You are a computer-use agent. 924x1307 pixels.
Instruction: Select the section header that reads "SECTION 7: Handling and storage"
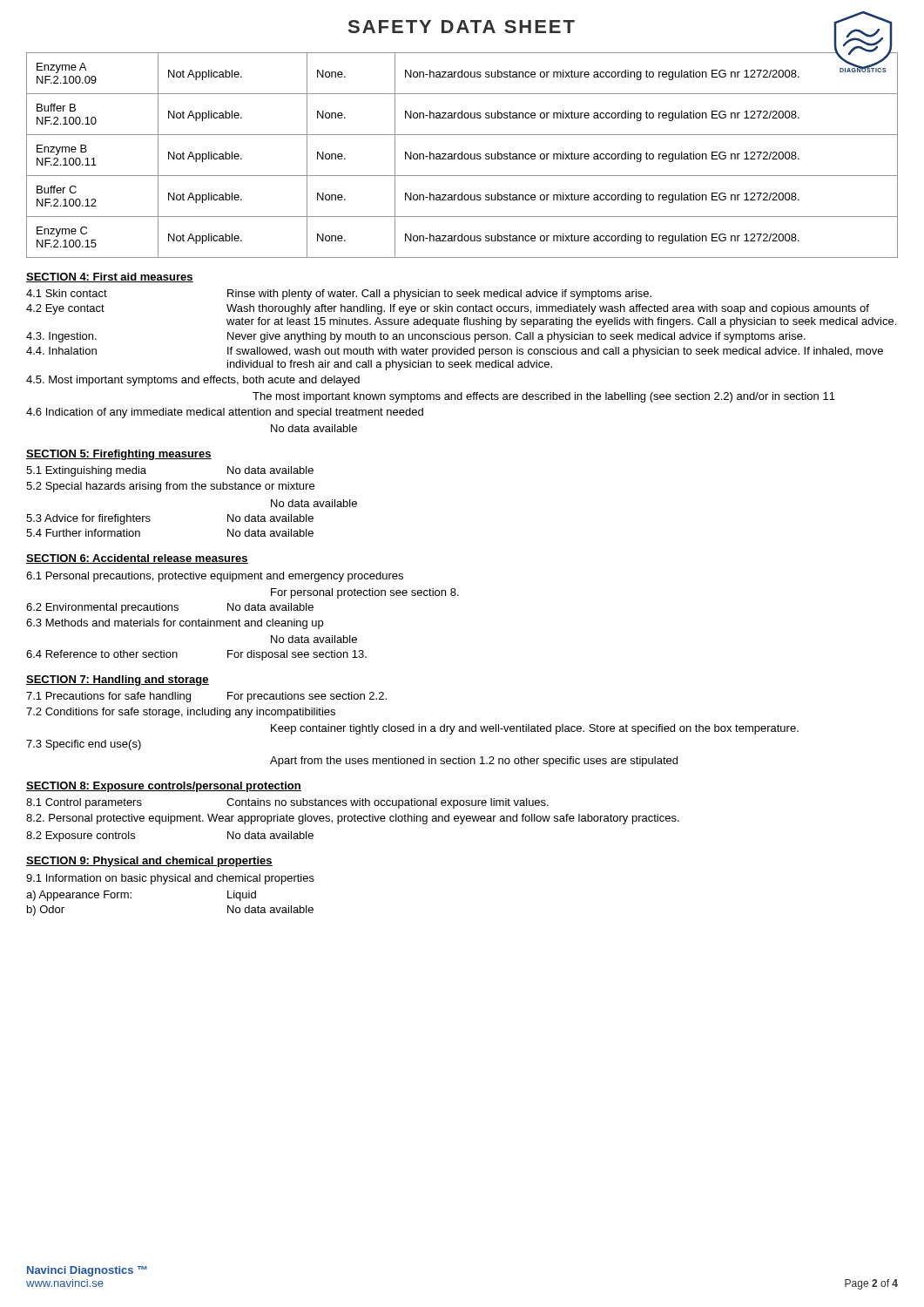pyautogui.click(x=117, y=679)
